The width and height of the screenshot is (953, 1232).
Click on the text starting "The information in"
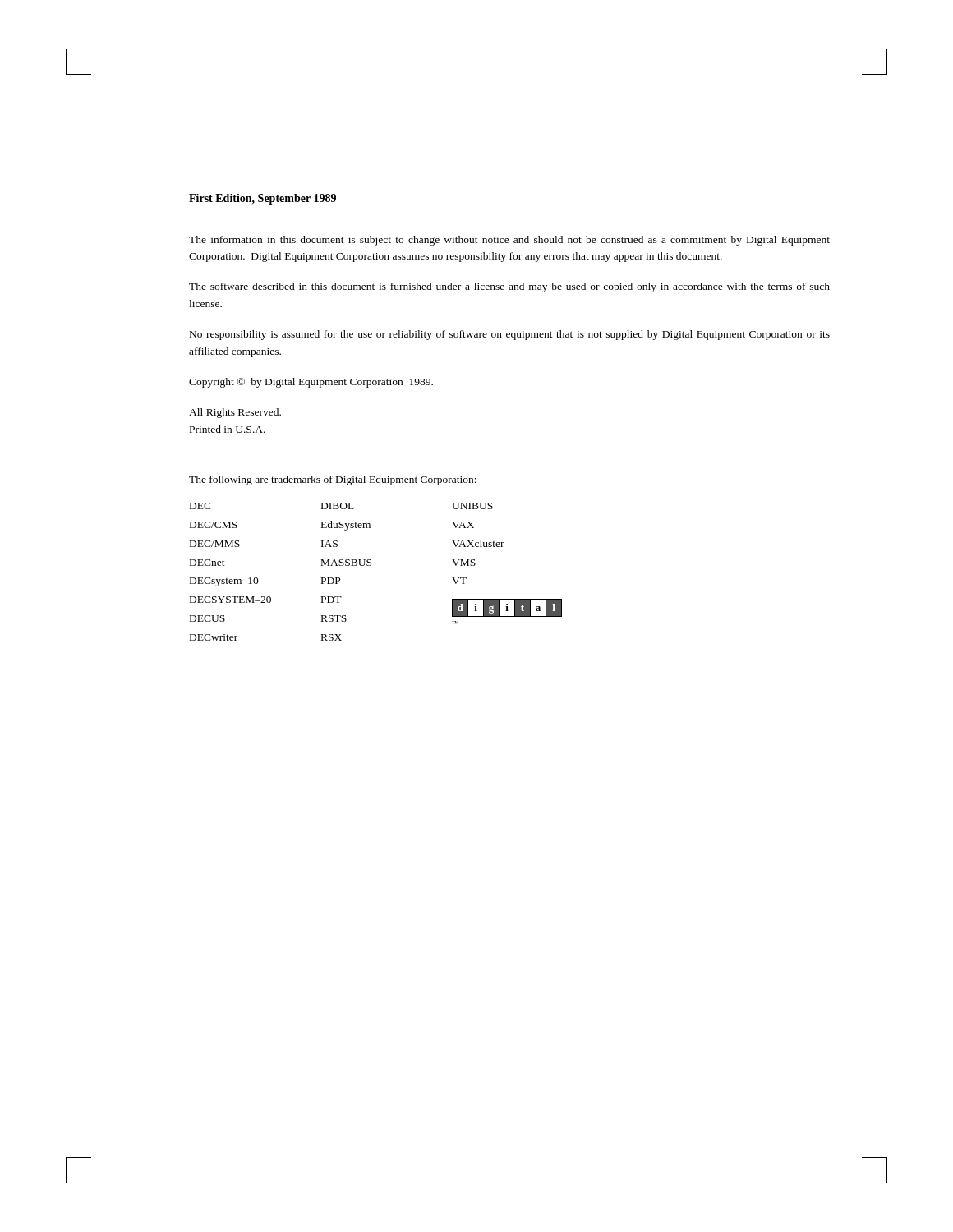[x=509, y=248]
